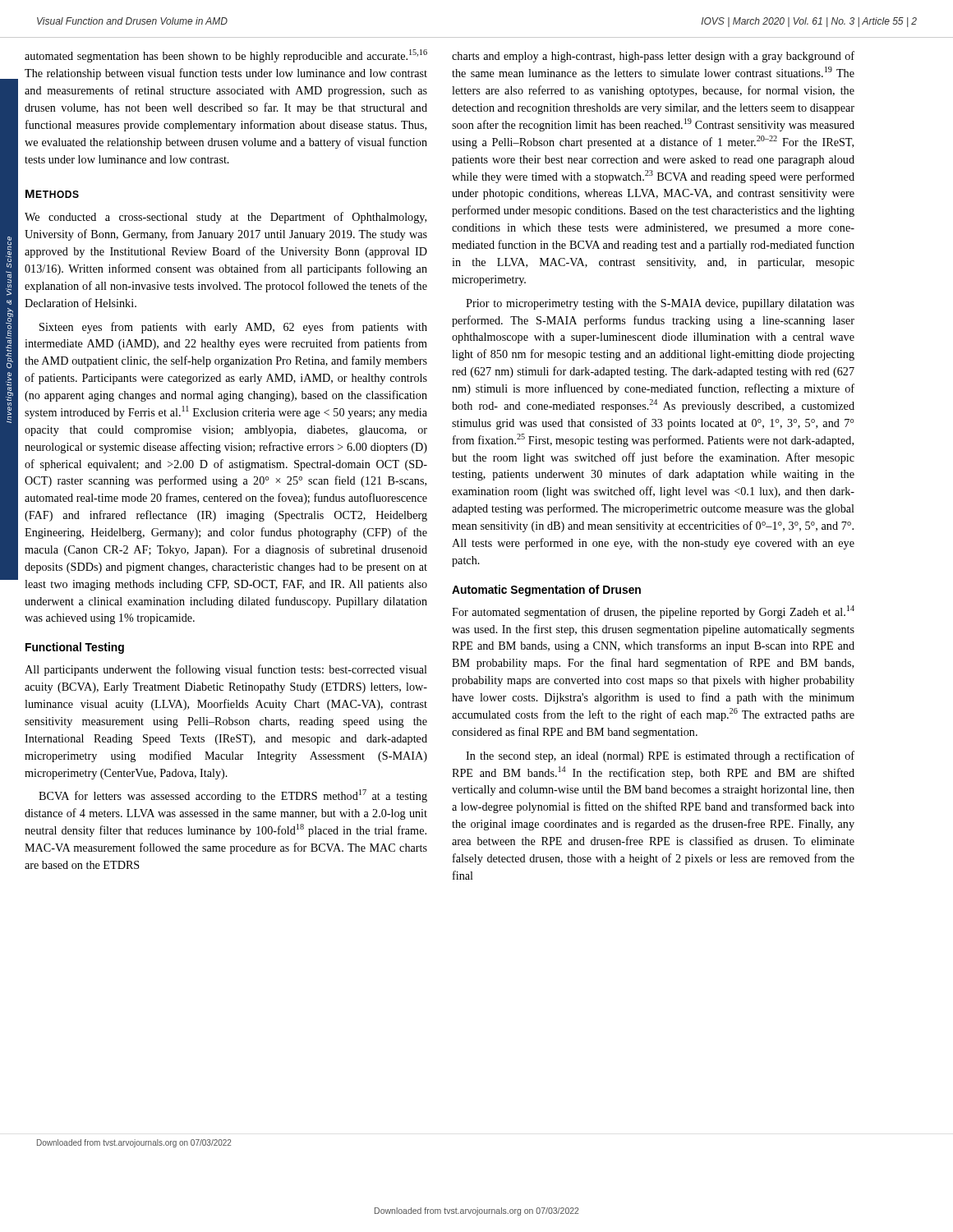Find the text block with the text "For automated segmentation"
Screen dimensions: 1232x953
point(653,671)
